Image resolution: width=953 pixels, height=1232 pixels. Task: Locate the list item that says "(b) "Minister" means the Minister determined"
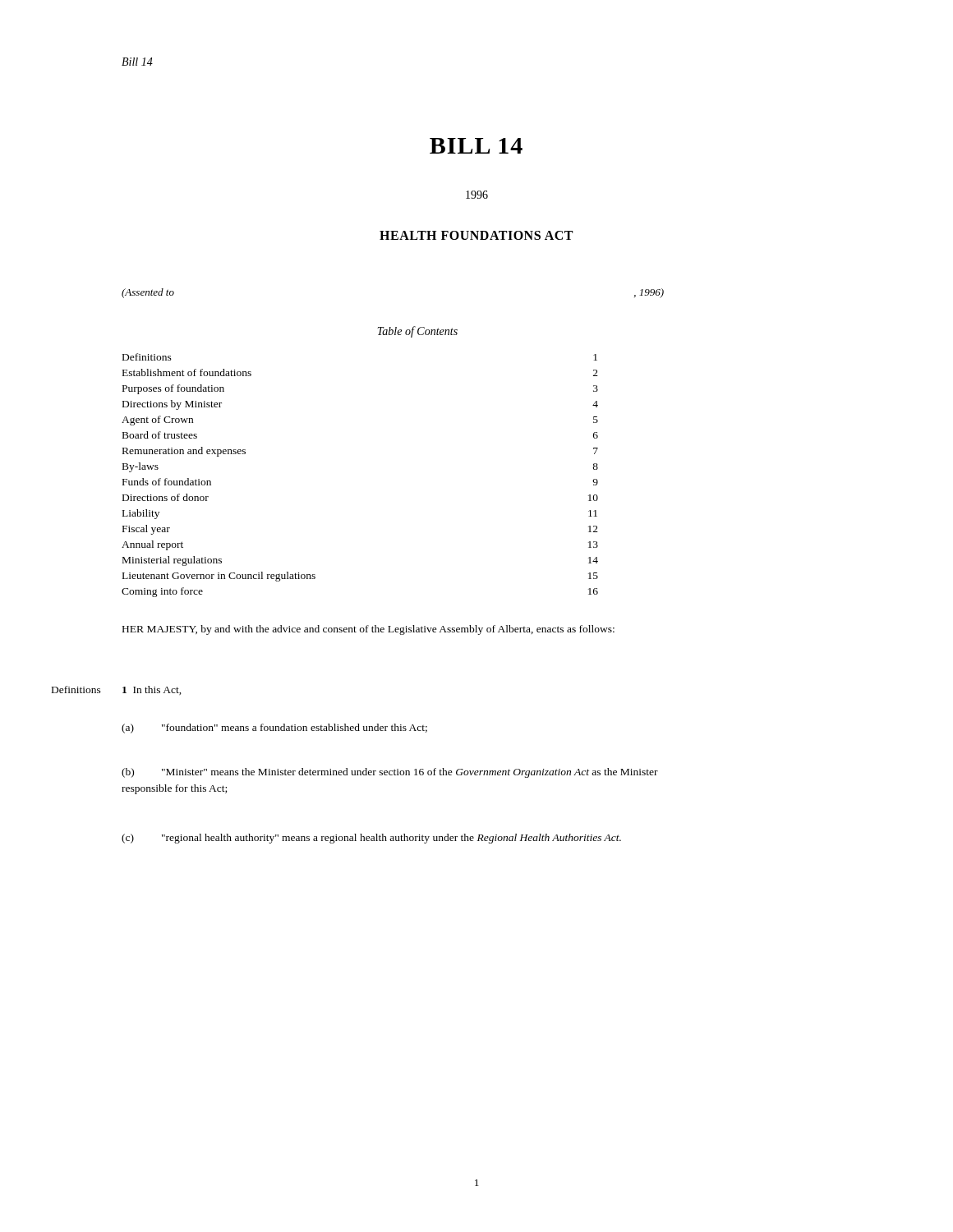tap(390, 779)
